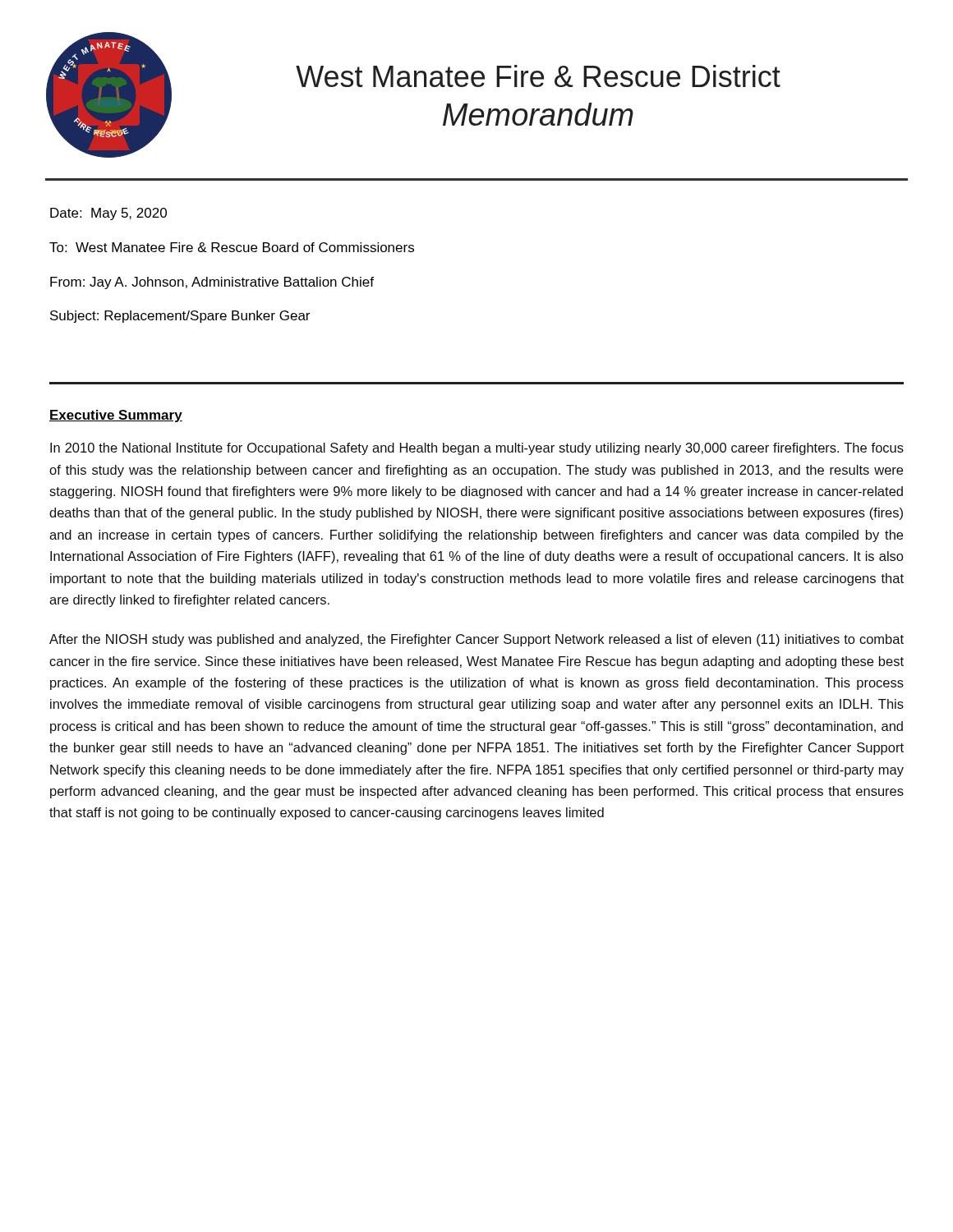Click on the region starting "After the NIOSH study was published"
Viewport: 953px width, 1232px height.
(x=476, y=726)
